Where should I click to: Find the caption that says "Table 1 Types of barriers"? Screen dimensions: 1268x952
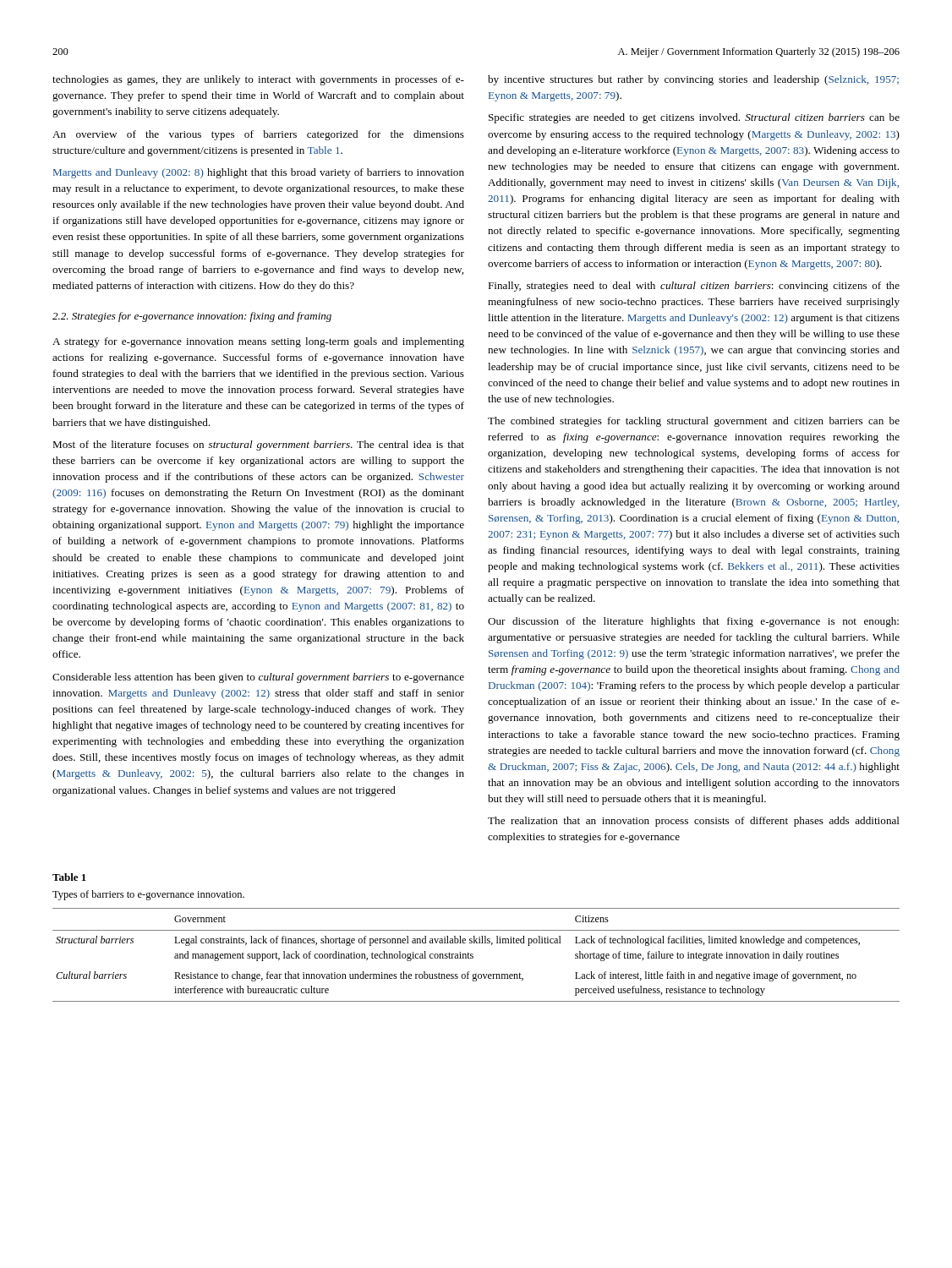coord(149,886)
